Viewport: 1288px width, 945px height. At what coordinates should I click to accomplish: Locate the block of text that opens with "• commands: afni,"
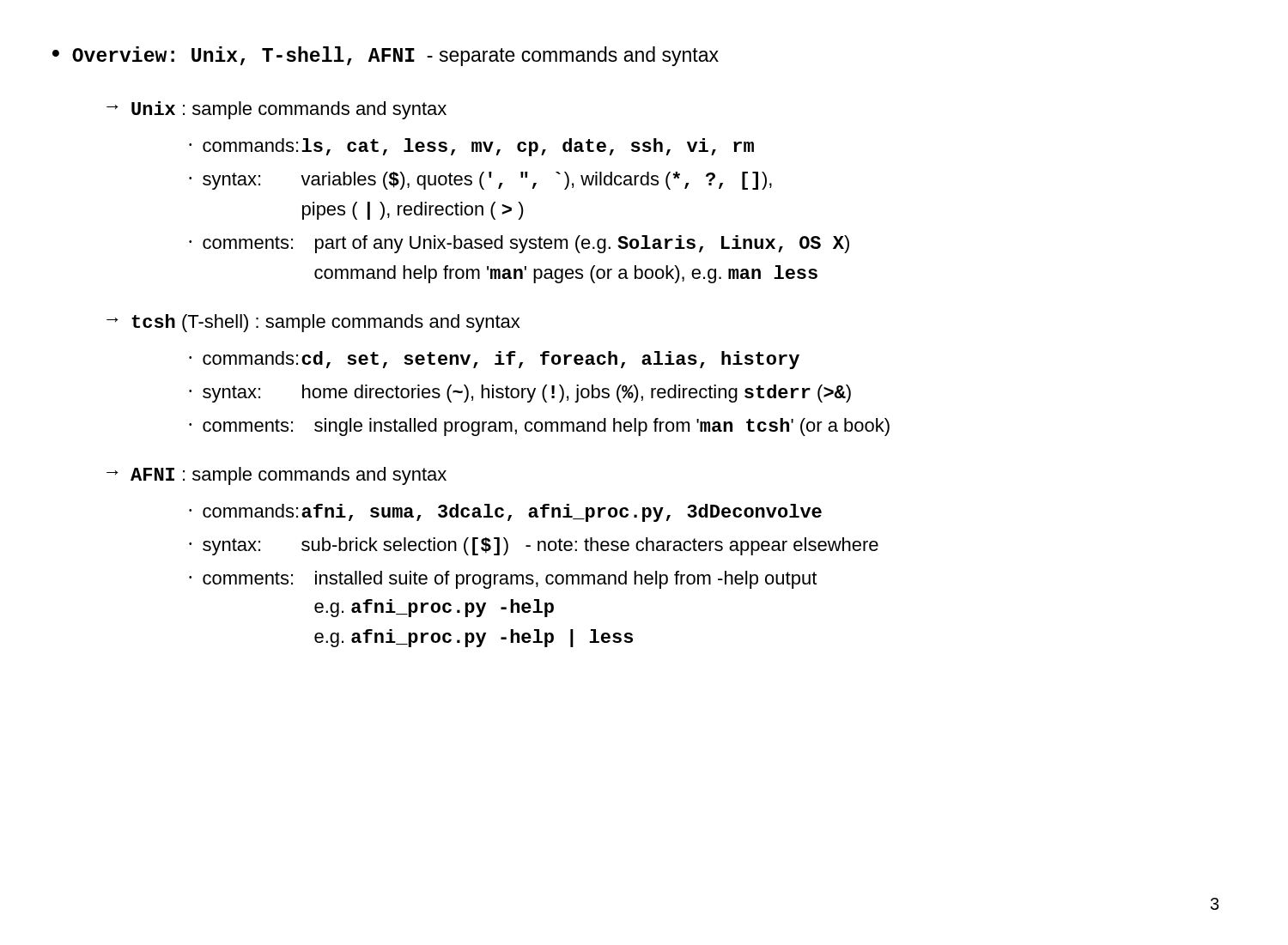point(506,512)
